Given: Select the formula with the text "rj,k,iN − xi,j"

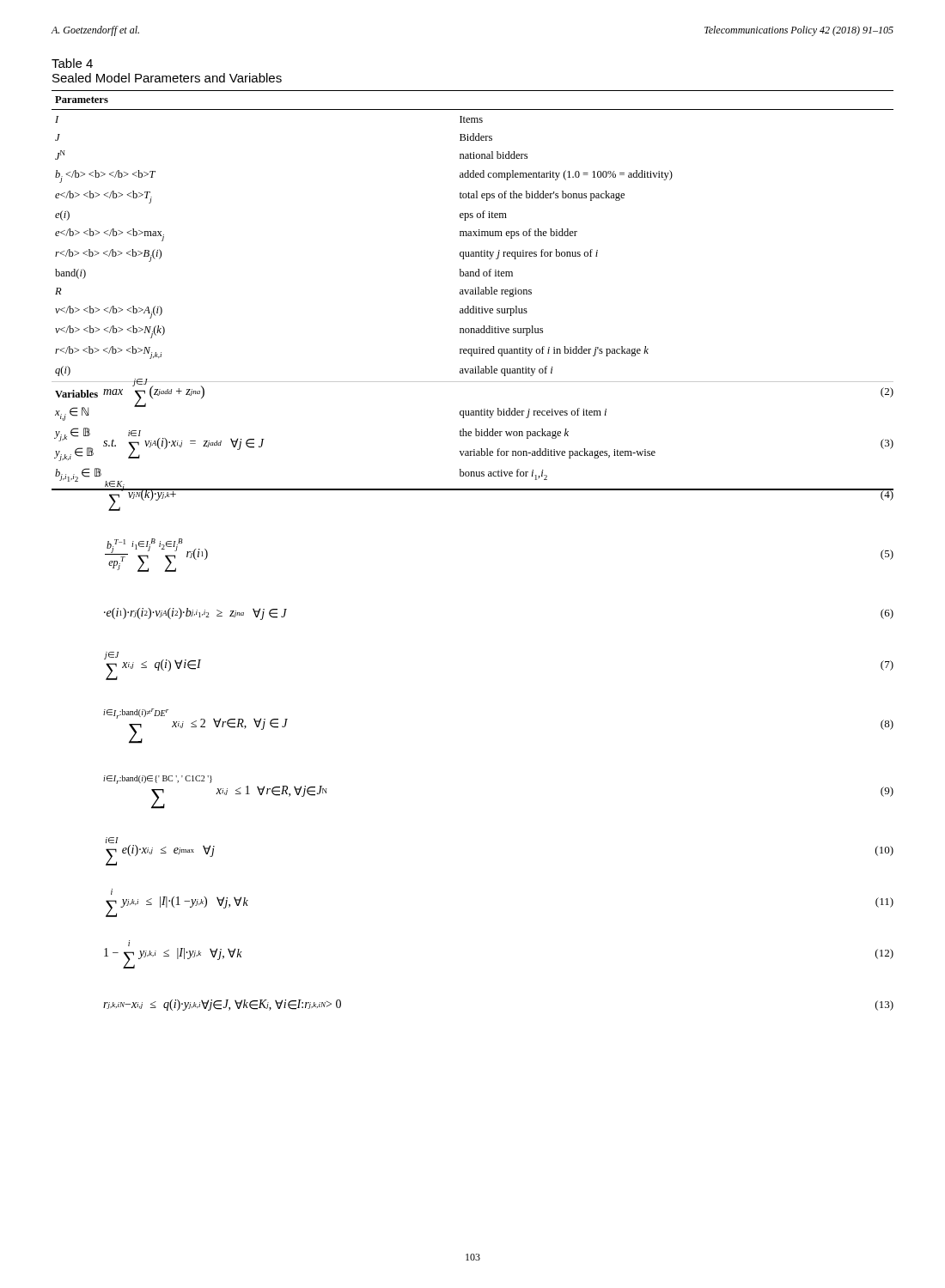Looking at the screenshot, I should coord(217,1005).
